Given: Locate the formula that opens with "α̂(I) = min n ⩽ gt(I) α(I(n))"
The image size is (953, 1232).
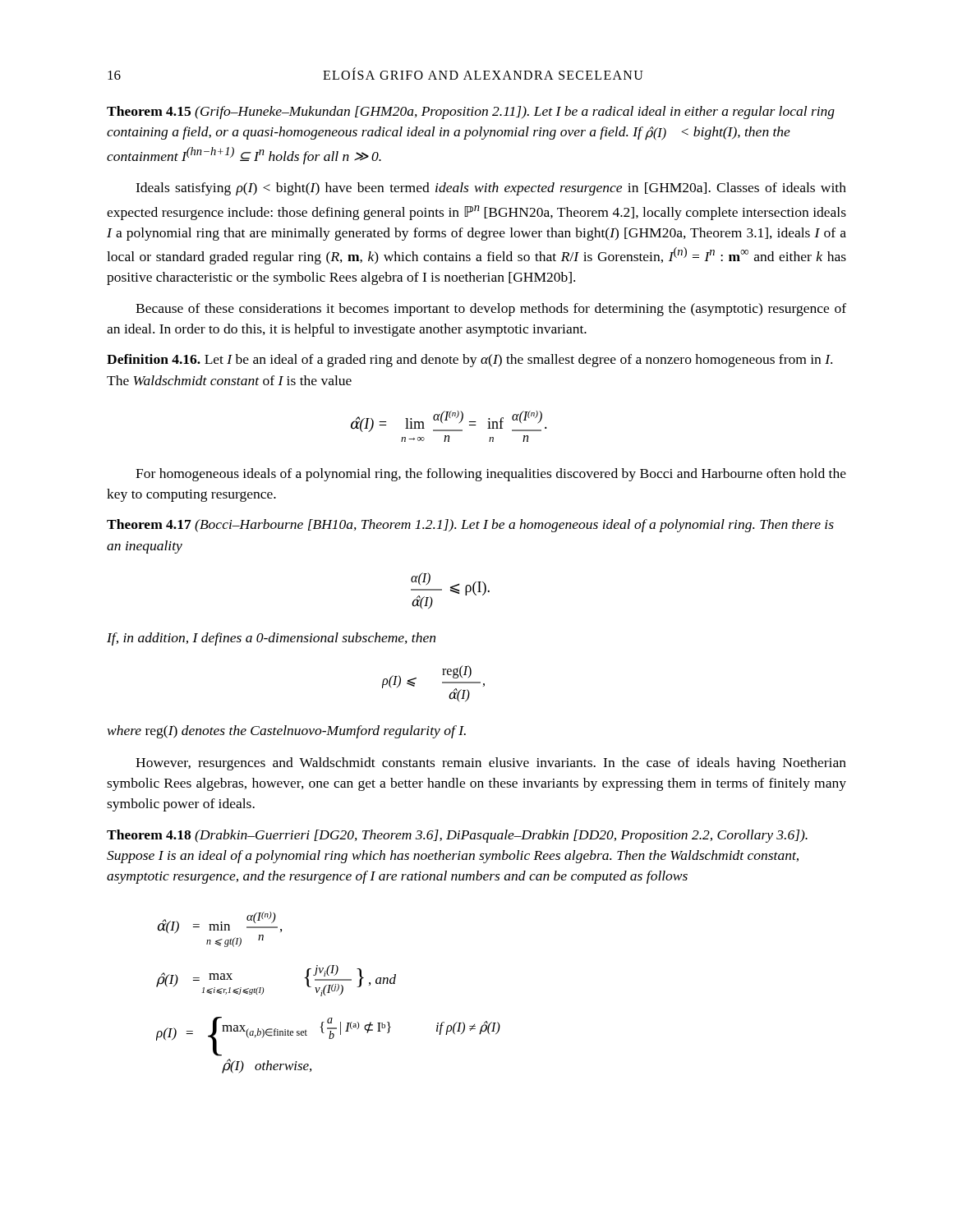Looking at the screenshot, I should pos(219,929).
